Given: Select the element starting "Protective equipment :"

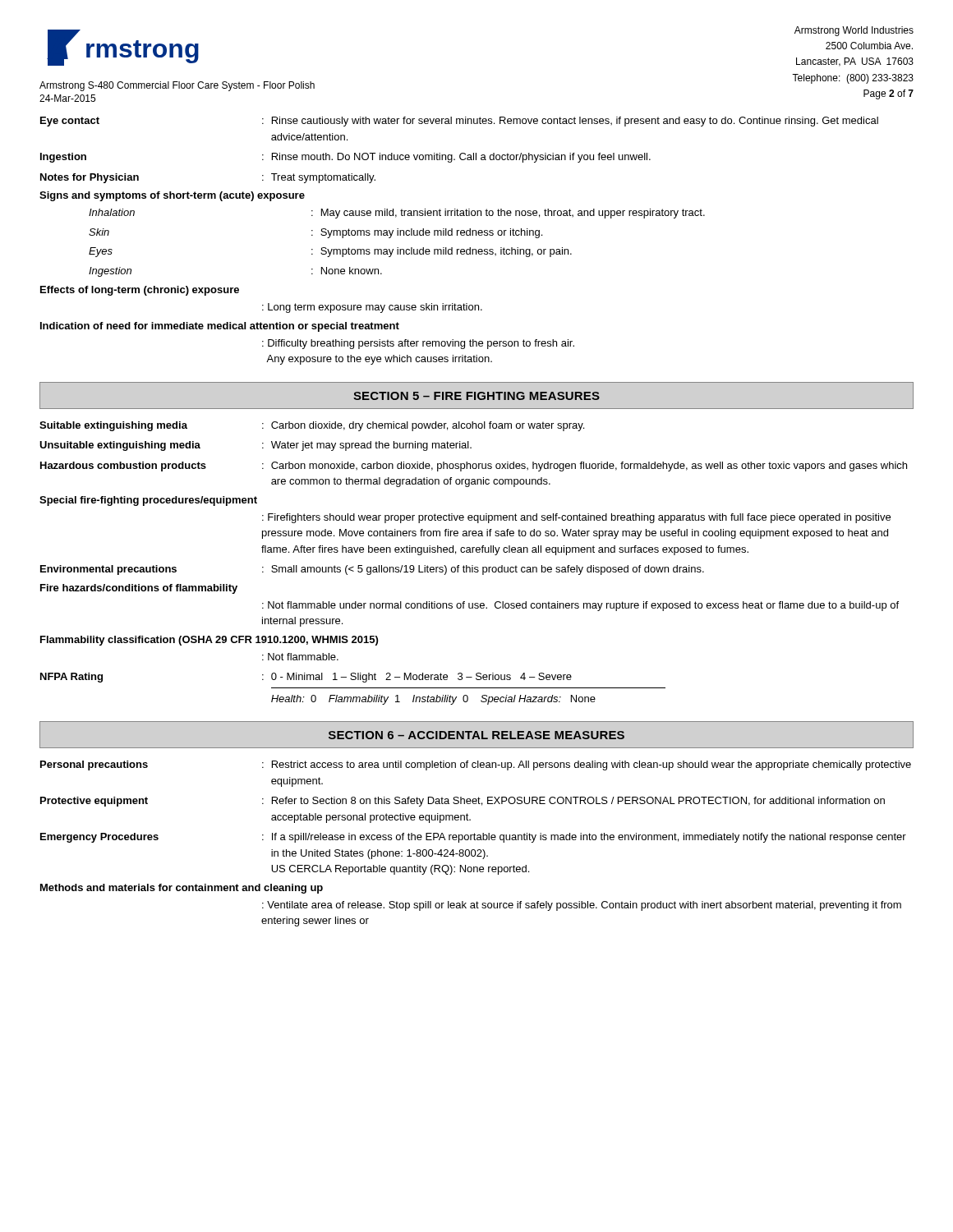Looking at the screenshot, I should tap(476, 809).
